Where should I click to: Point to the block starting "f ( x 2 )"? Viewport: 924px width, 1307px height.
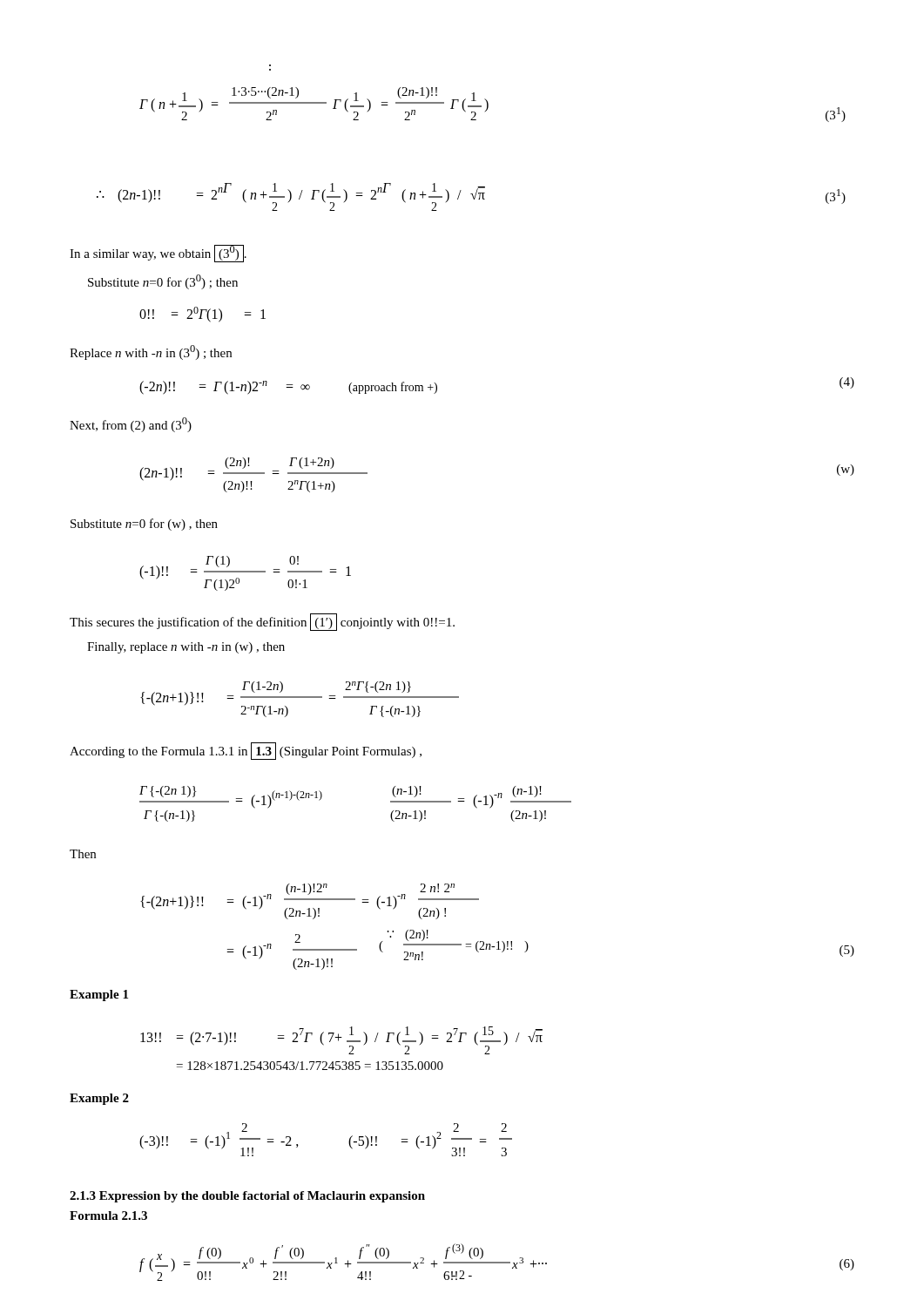point(497,1265)
